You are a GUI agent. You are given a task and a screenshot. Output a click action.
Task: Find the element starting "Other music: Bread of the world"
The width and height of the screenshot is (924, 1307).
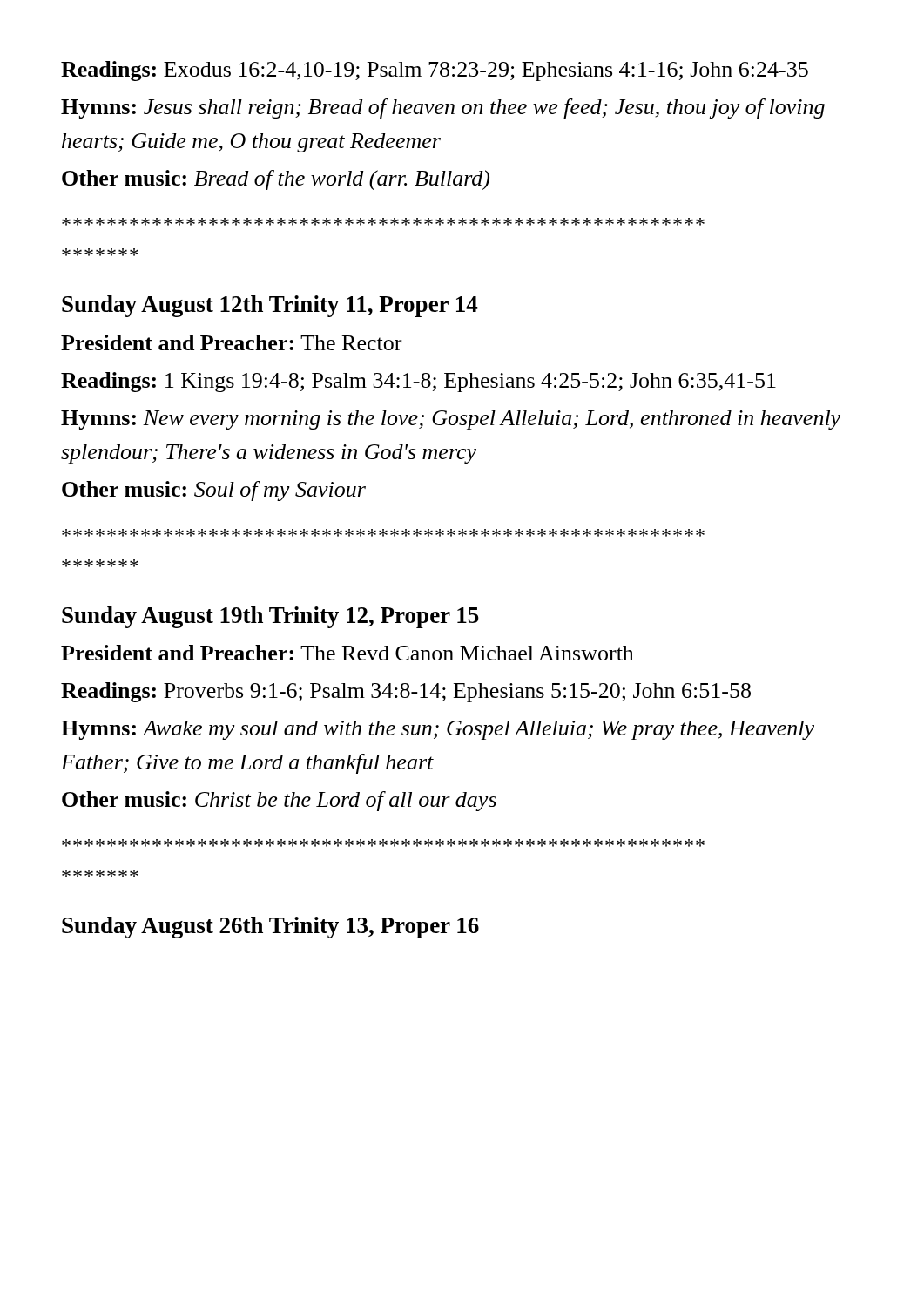coord(276,178)
